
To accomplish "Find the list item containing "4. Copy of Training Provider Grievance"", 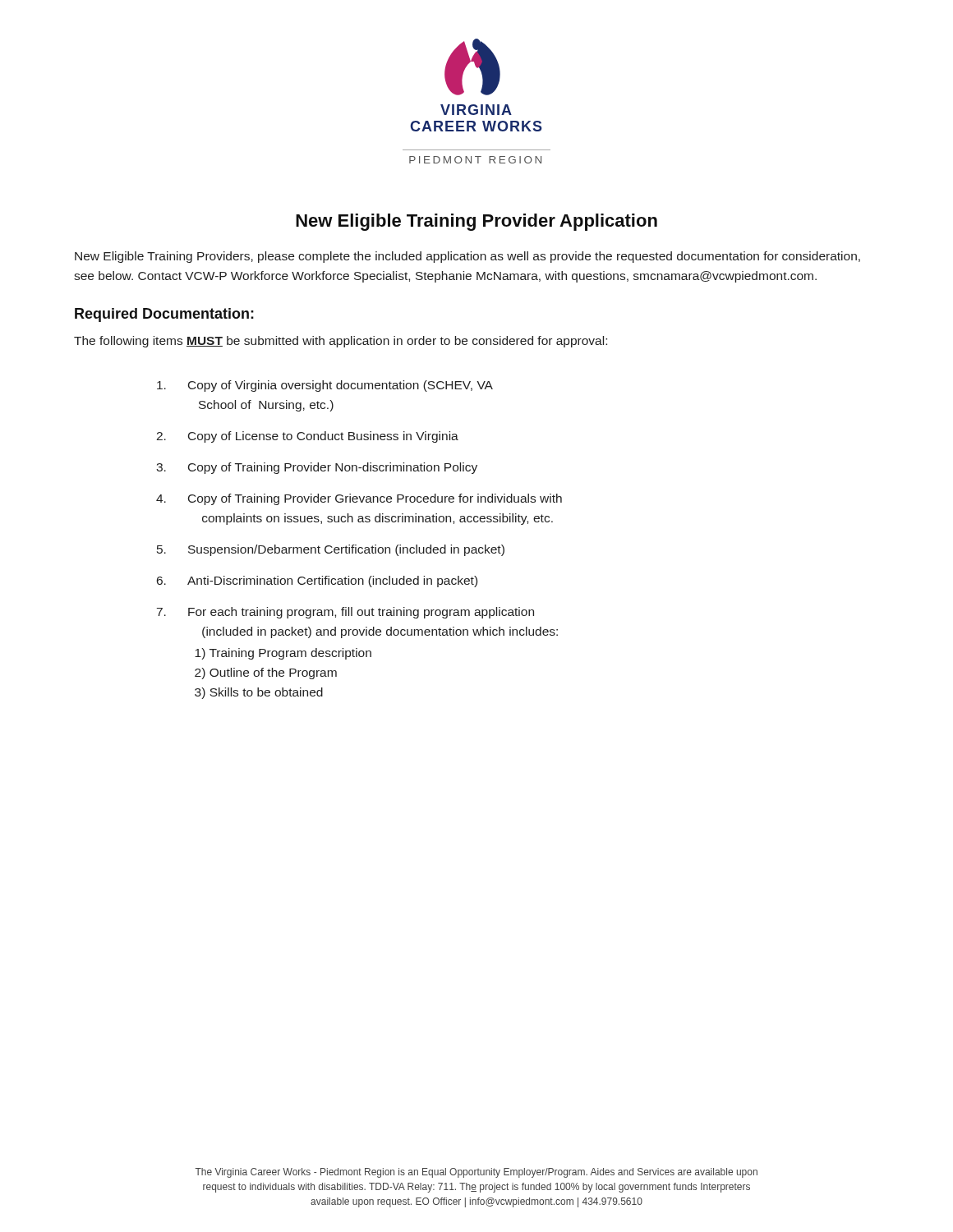I will click(x=505, y=509).
